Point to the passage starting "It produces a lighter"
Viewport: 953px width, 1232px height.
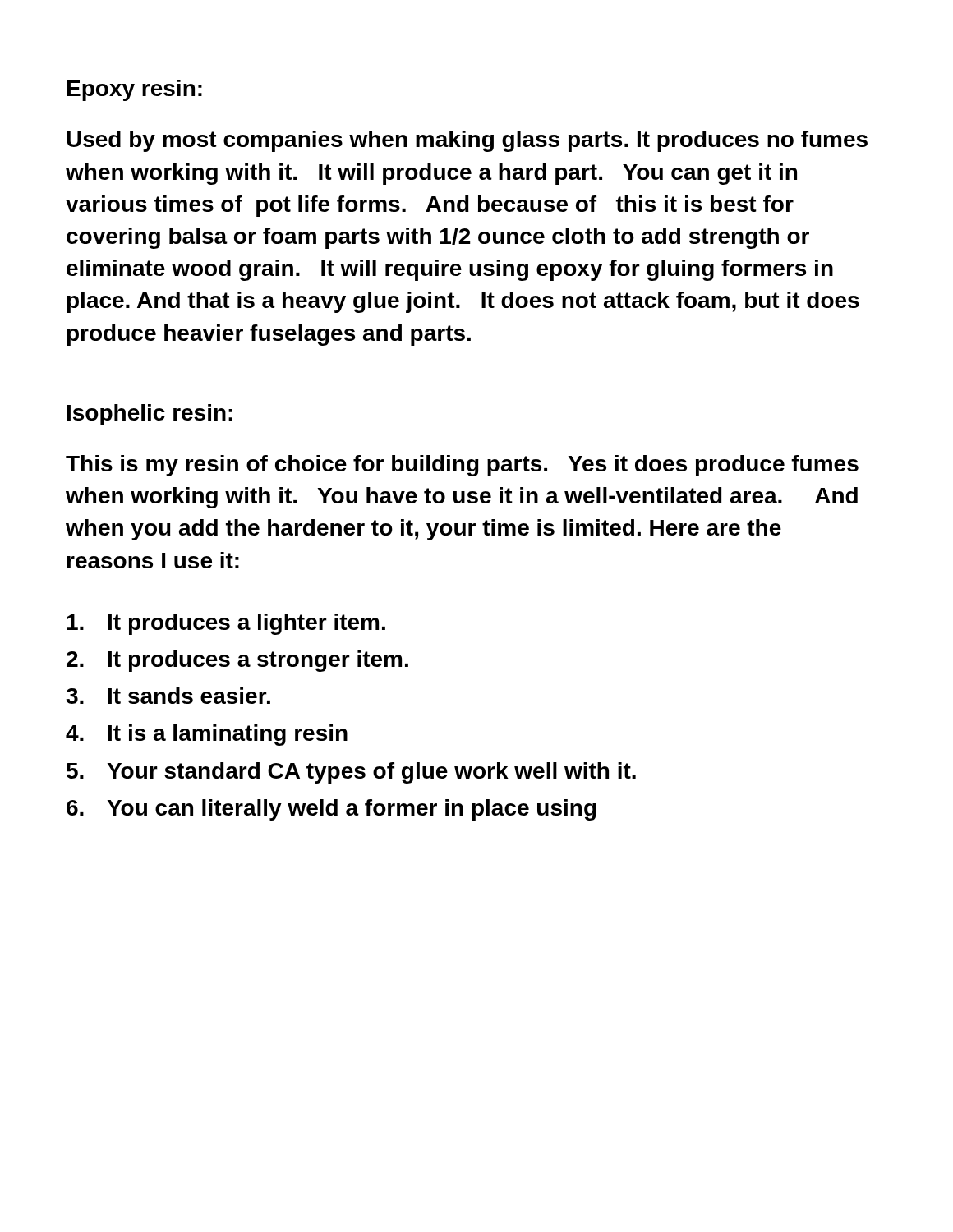pos(226,624)
